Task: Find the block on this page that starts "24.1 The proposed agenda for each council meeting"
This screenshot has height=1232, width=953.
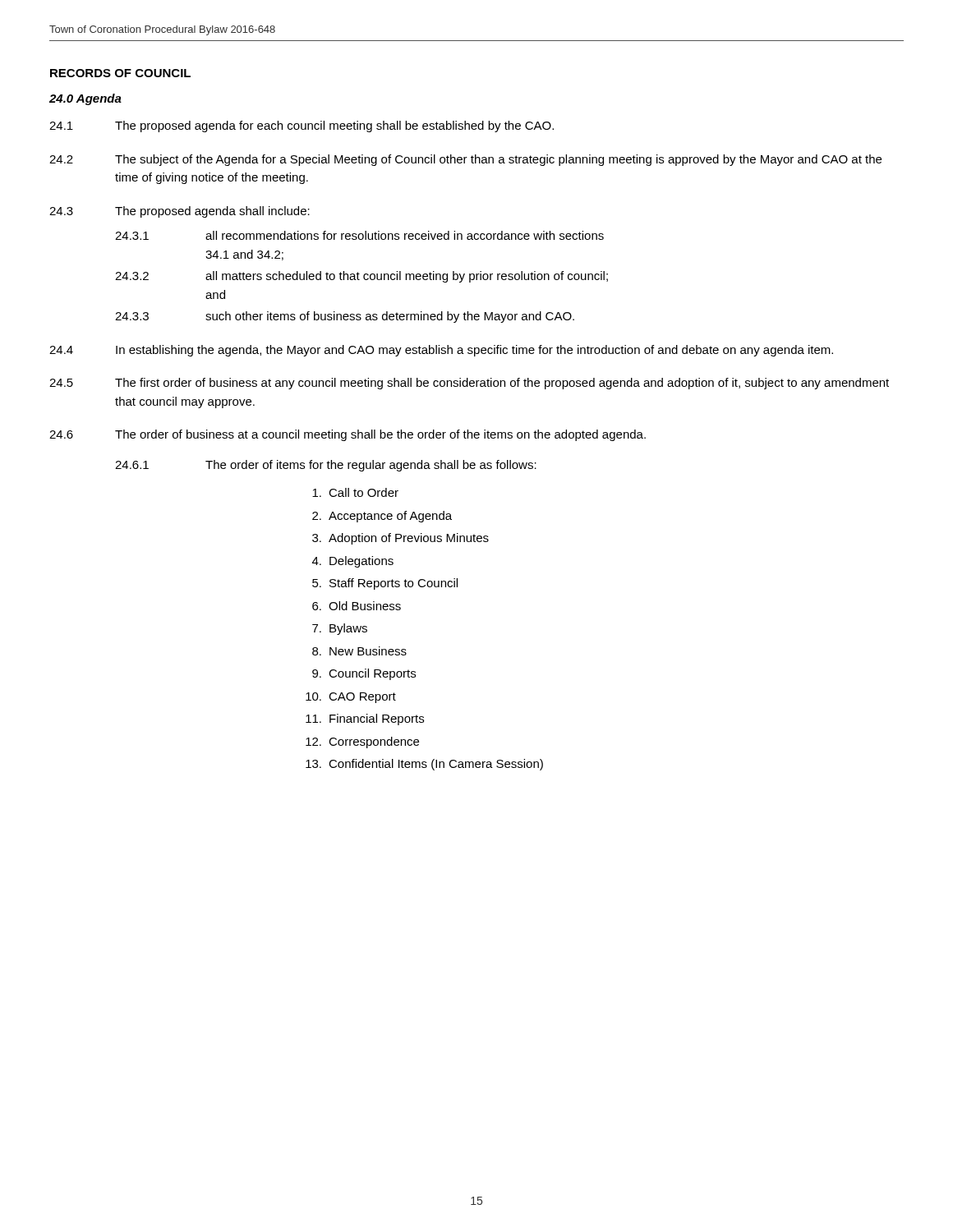Action: click(x=476, y=126)
